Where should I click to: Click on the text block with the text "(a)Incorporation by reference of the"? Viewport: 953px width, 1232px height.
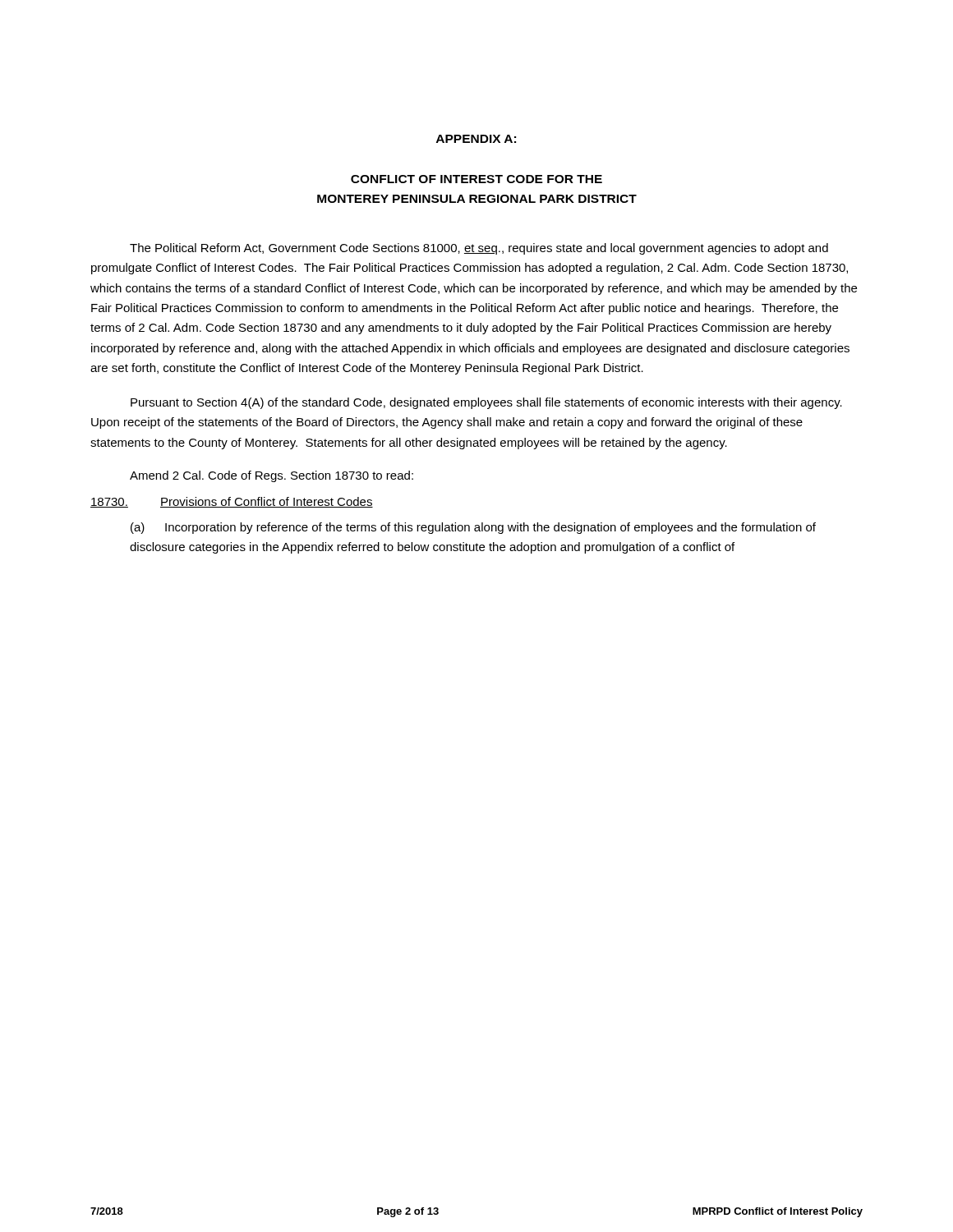(x=476, y=537)
